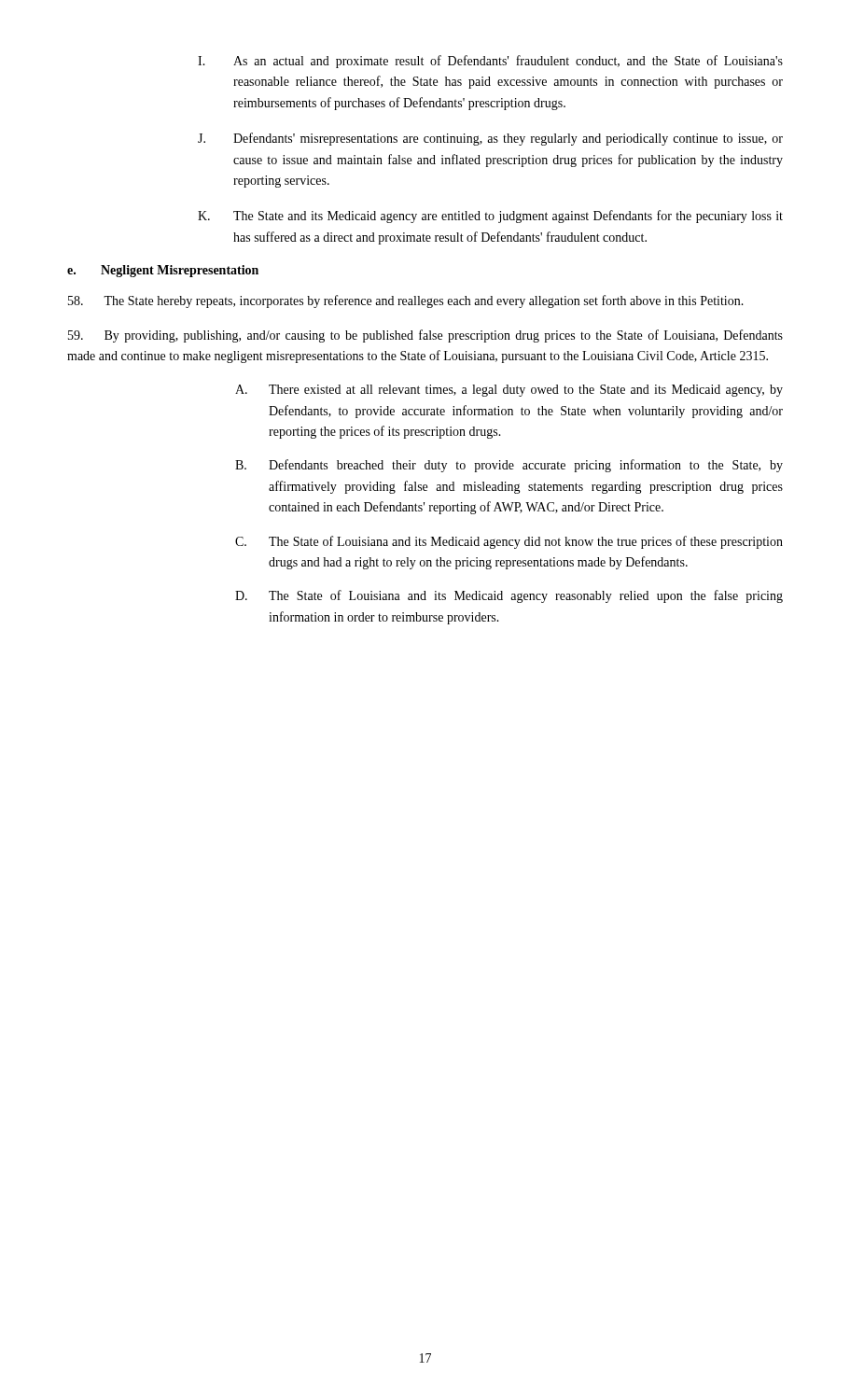The width and height of the screenshot is (850, 1400).
Task: Find the block on this page that starts "By providing, publishing, and/or causing"
Action: (x=425, y=344)
